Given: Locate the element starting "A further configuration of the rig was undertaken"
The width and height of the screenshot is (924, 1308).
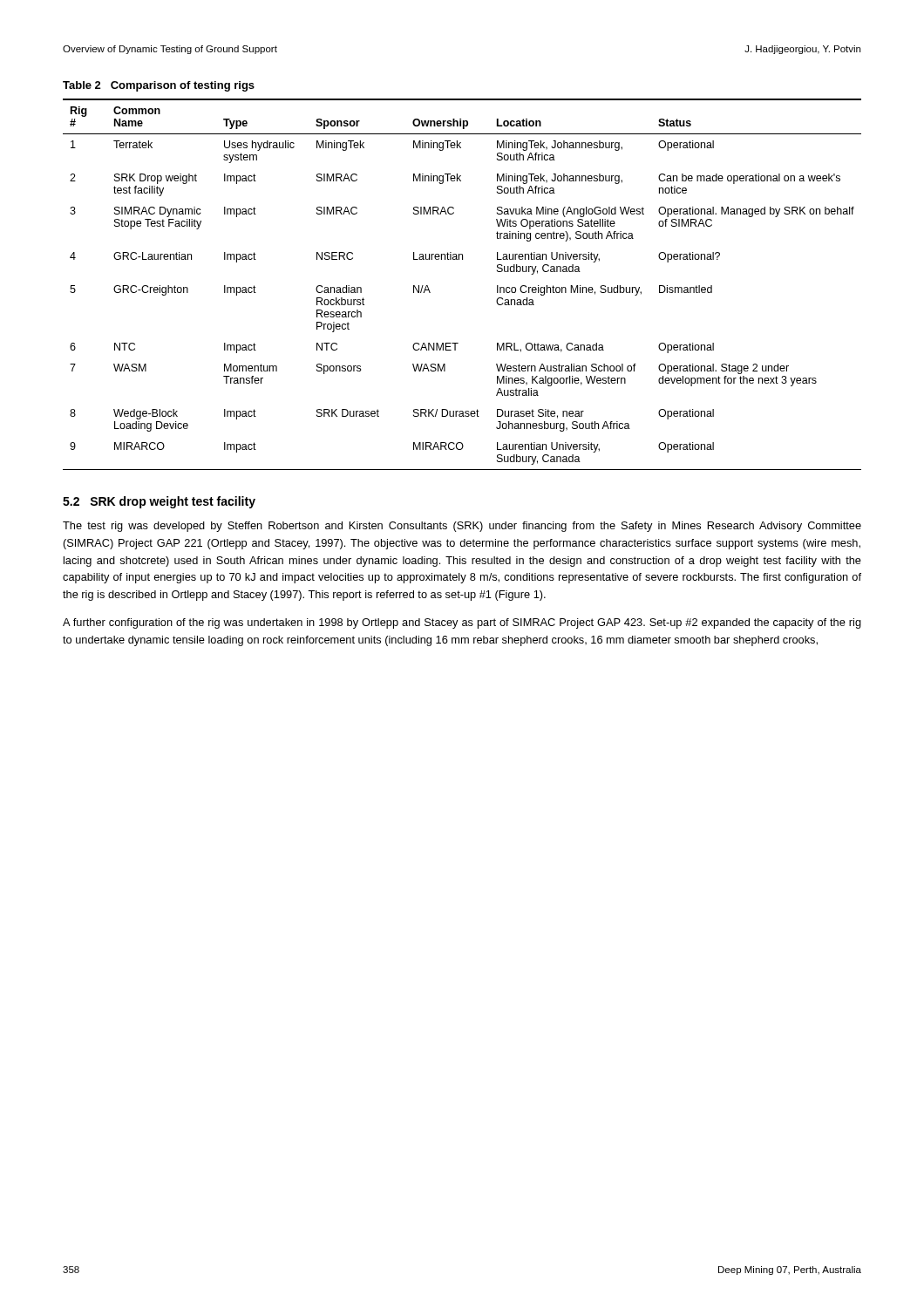Looking at the screenshot, I should (x=462, y=631).
